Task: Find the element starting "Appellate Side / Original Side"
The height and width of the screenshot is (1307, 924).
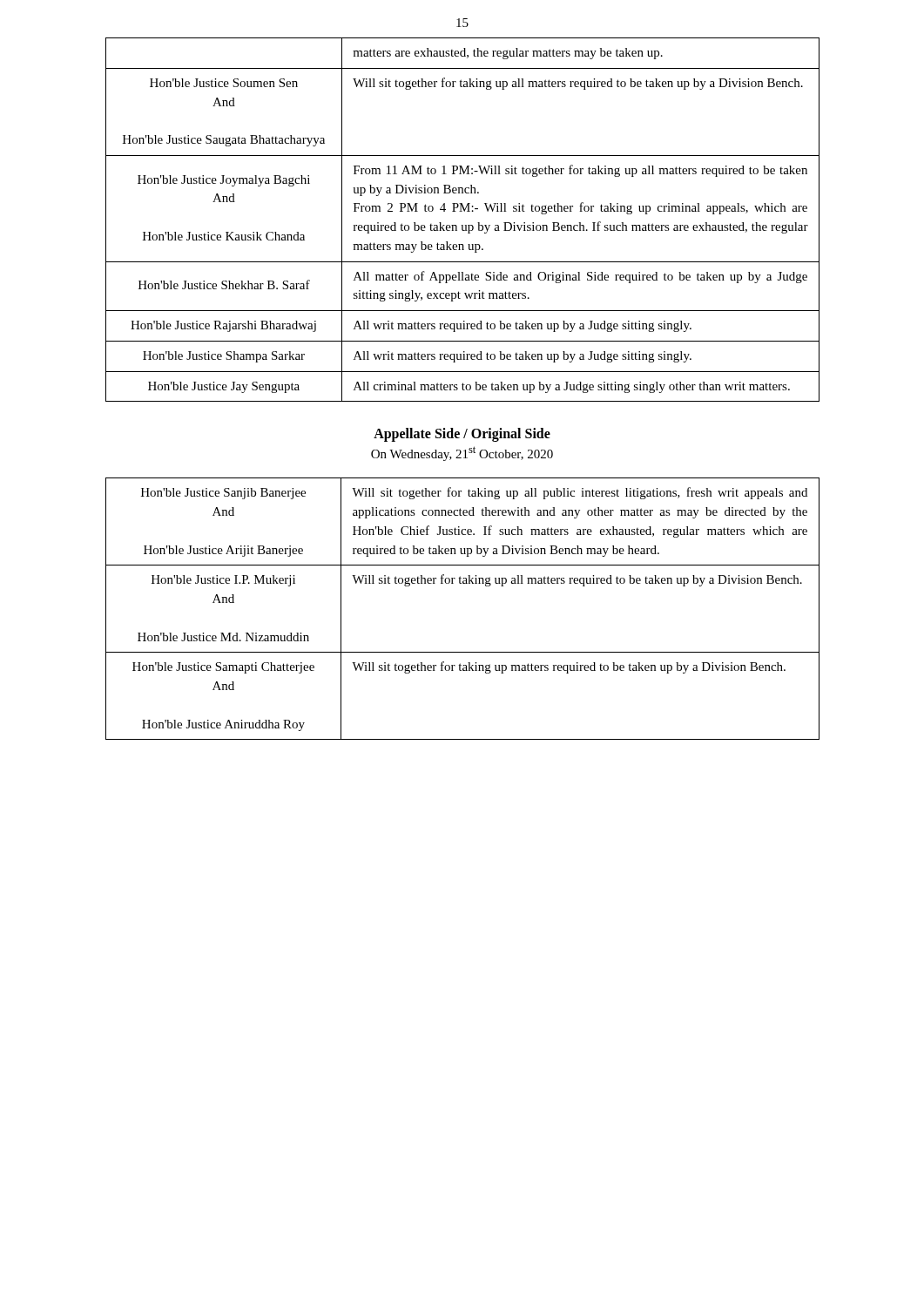Action: click(462, 444)
